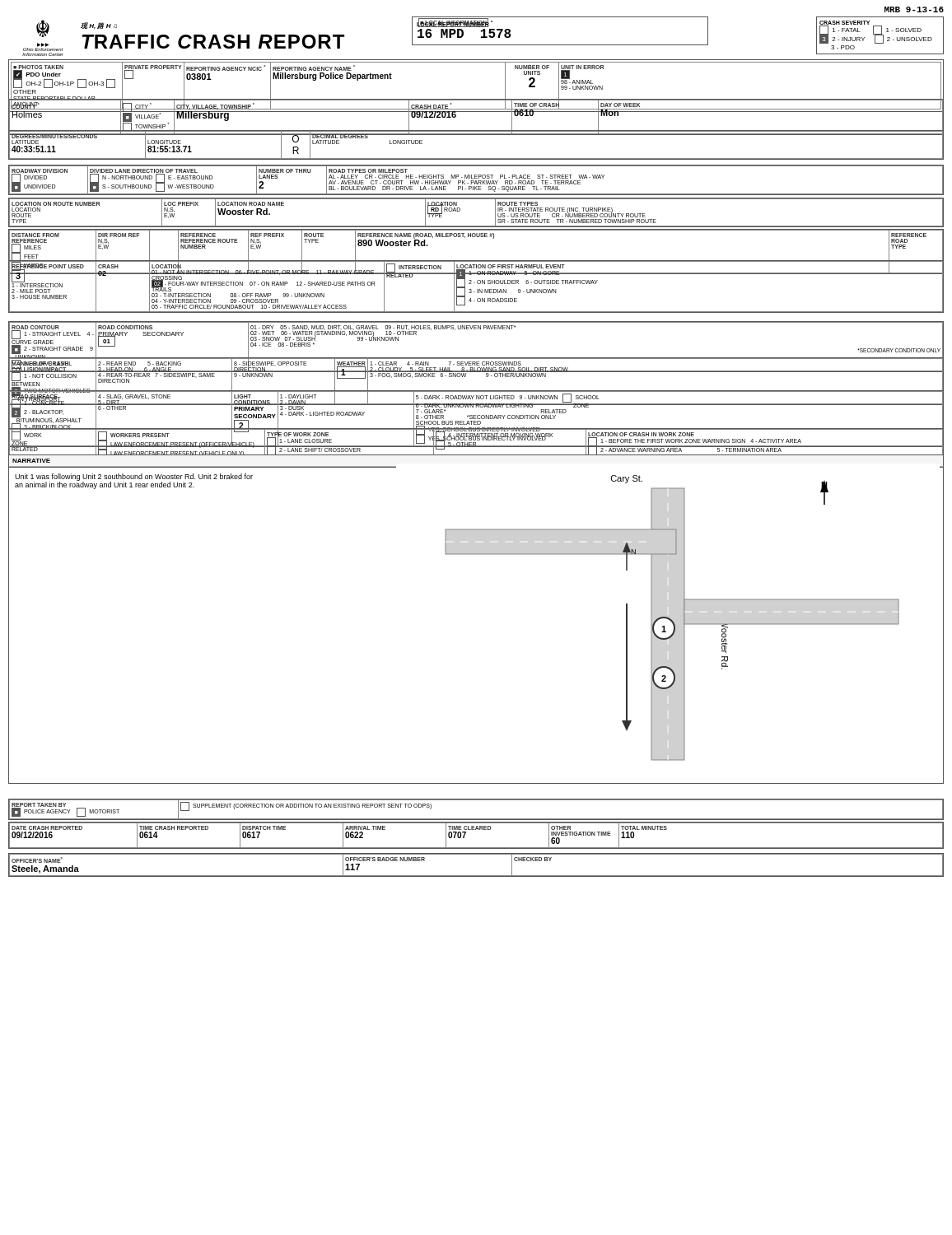The width and height of the screenshot is (952, 1235).
Task: Locate the table with the text "DATE CRASH REPORTED"
Action: (x=476, y=835)
